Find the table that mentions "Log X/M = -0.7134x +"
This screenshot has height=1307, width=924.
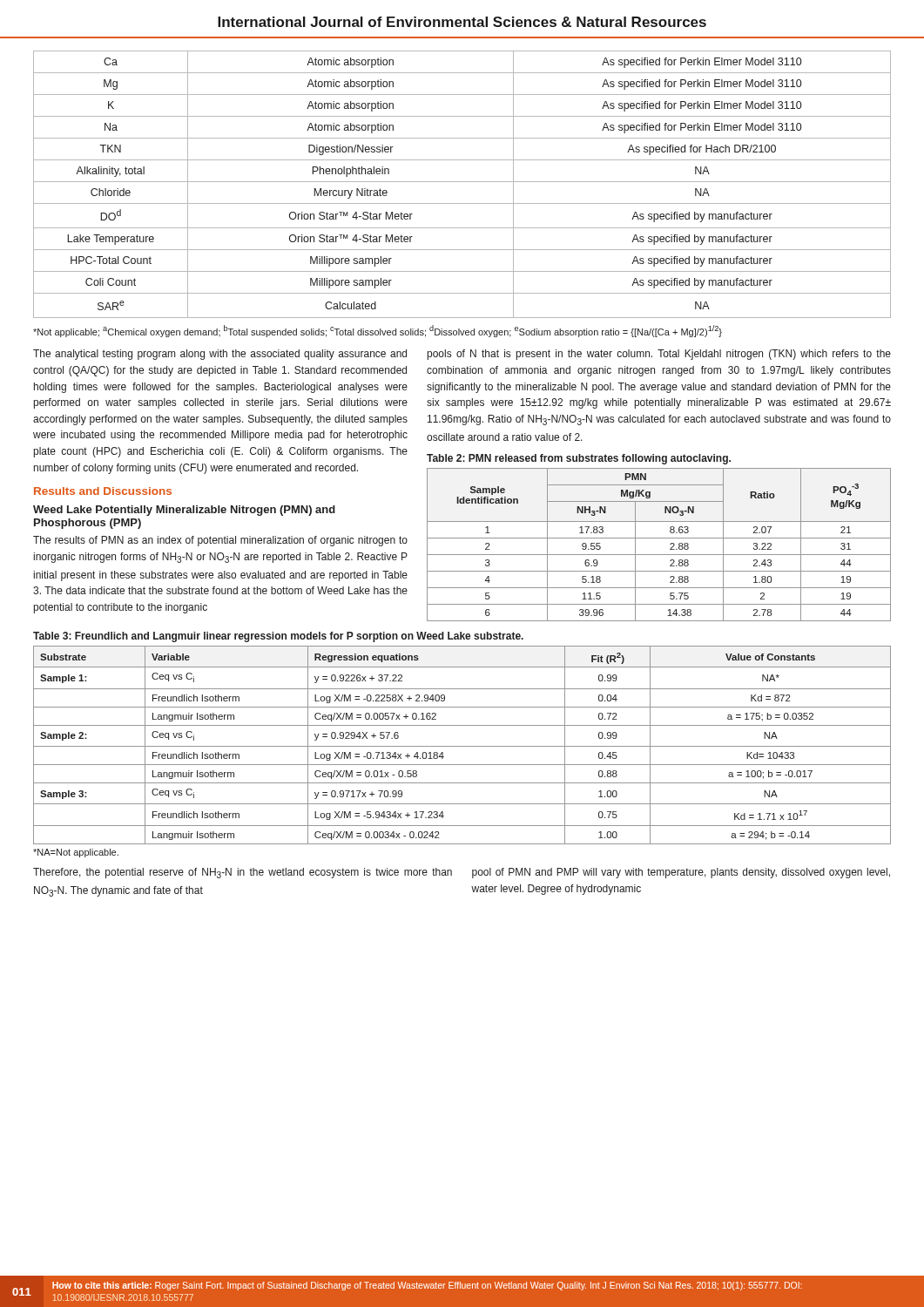[x=462, y=745]
